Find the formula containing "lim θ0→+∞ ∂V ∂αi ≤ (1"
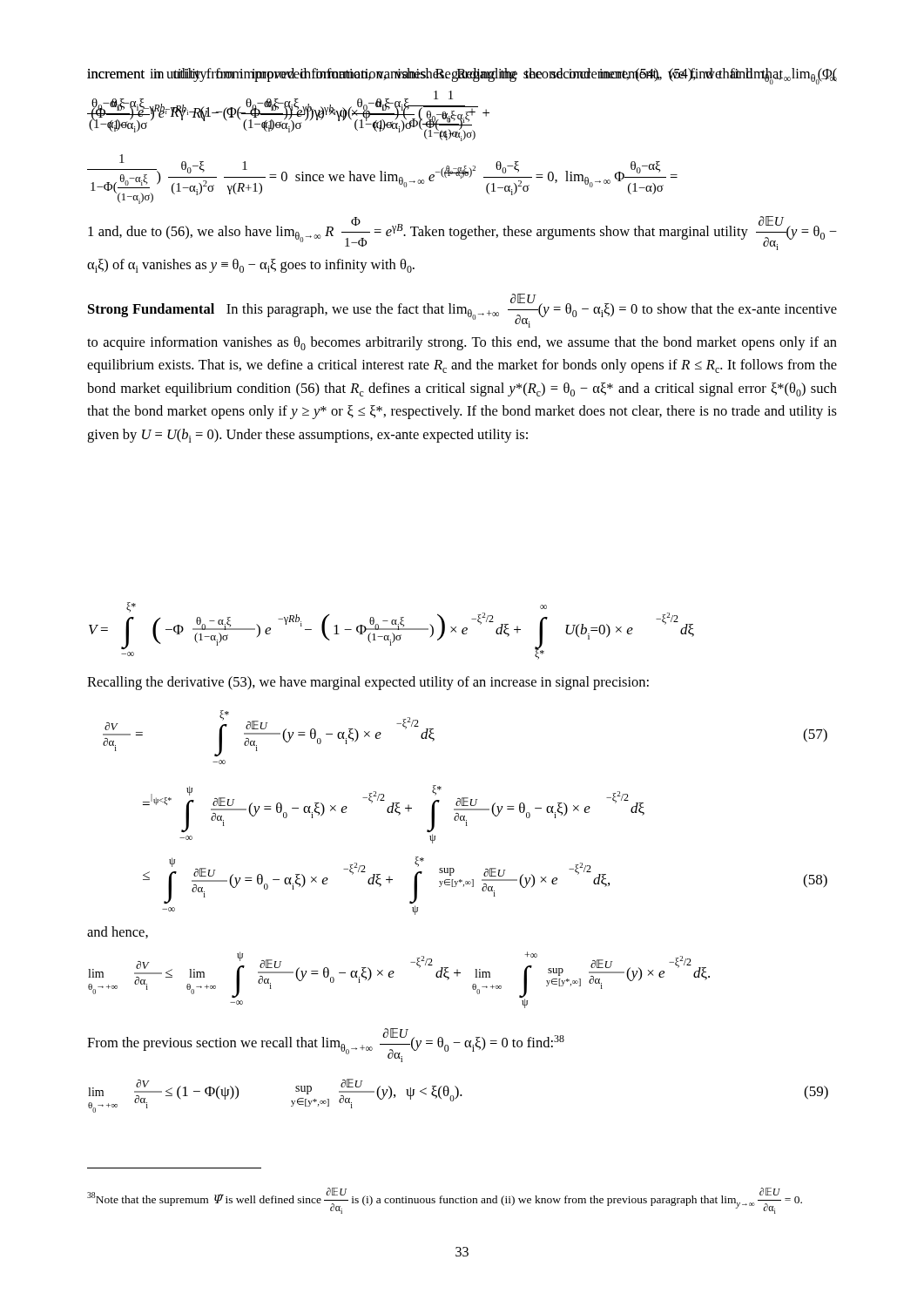The image size is (924, 1307). pyautogui.click(x=462, y=1094)
